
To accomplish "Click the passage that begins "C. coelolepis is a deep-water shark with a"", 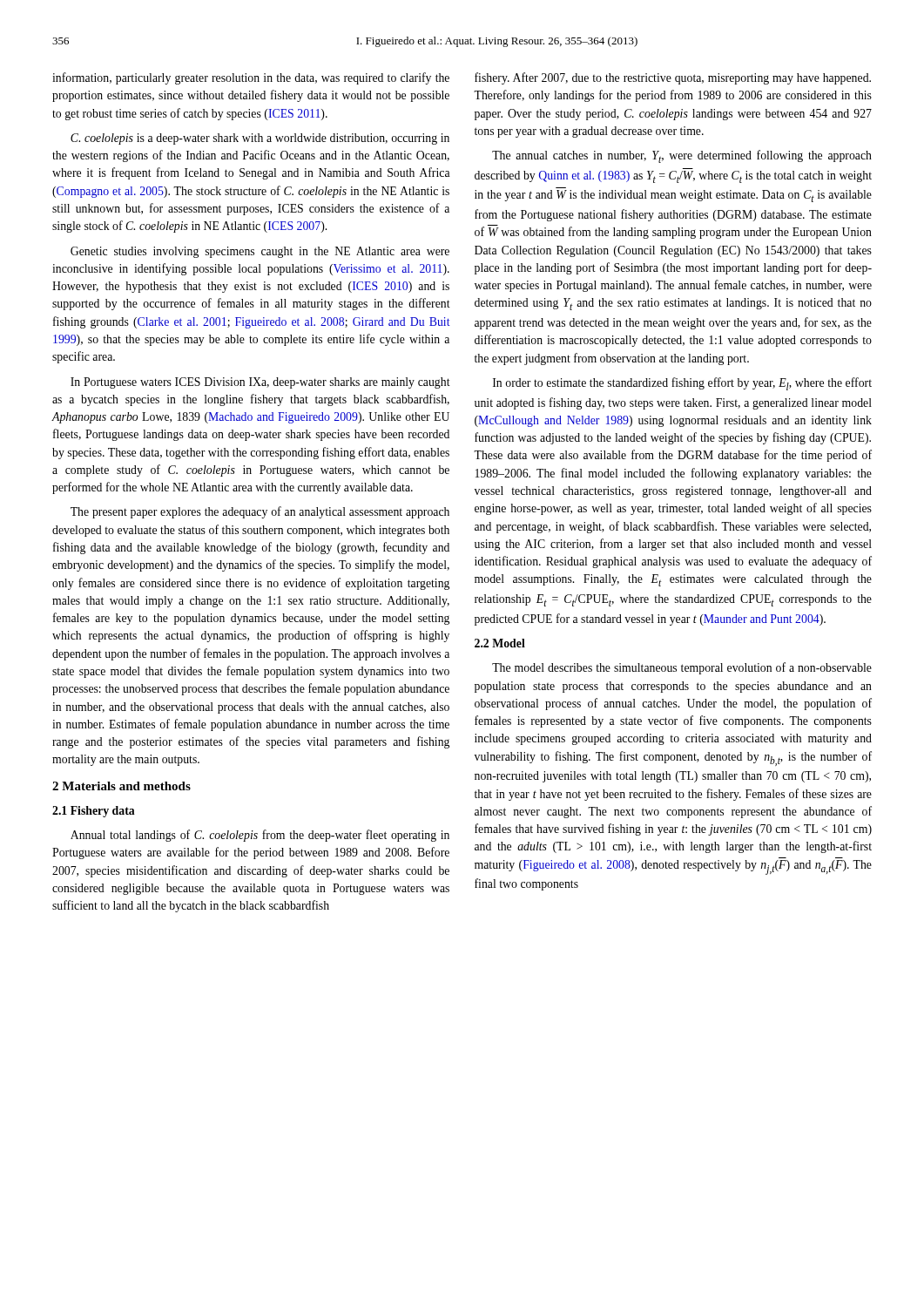I will coord(251,182).
